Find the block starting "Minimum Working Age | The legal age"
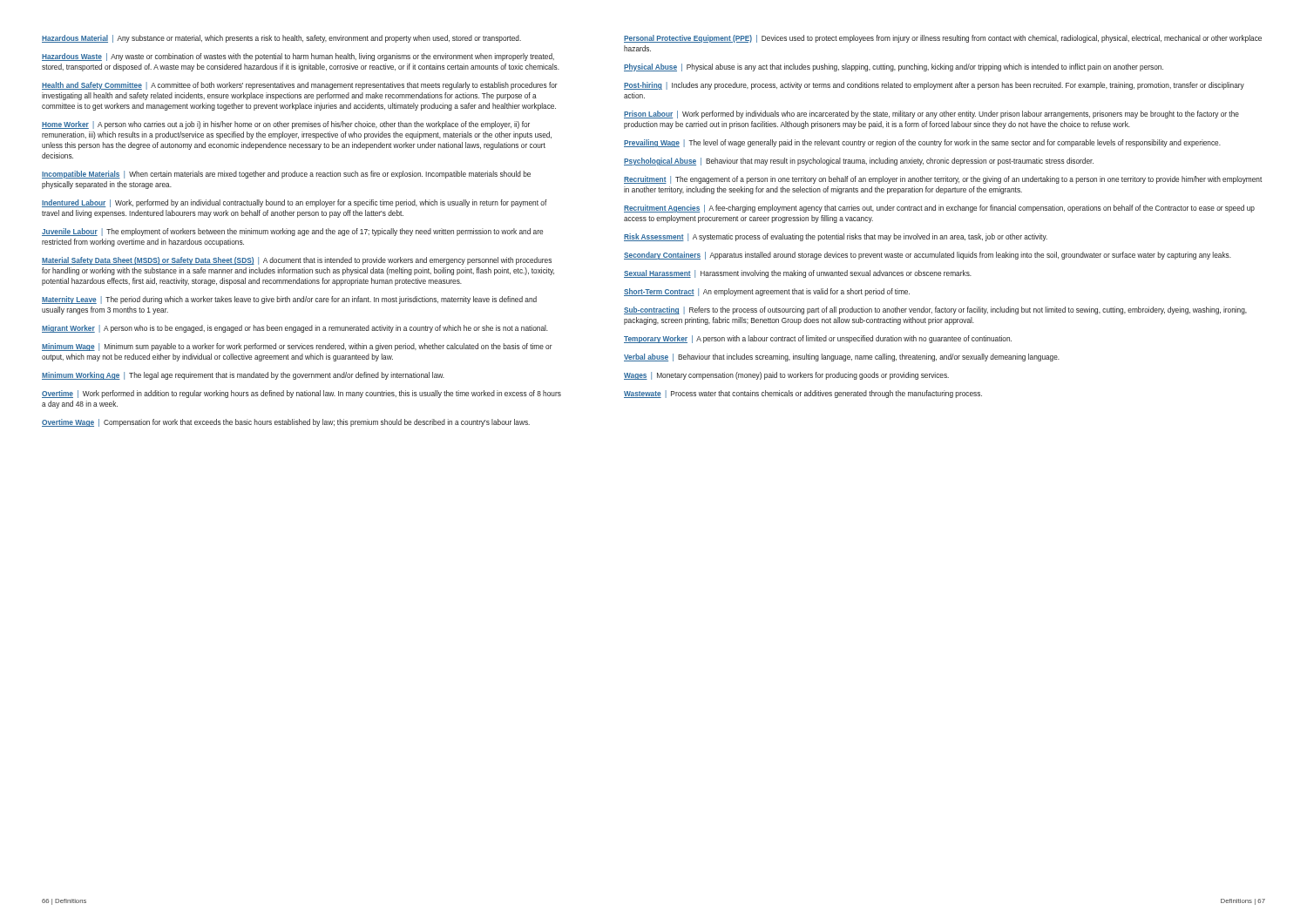Image resolution: width=1307 pixels, height=924 pixels. pos(243,376)
